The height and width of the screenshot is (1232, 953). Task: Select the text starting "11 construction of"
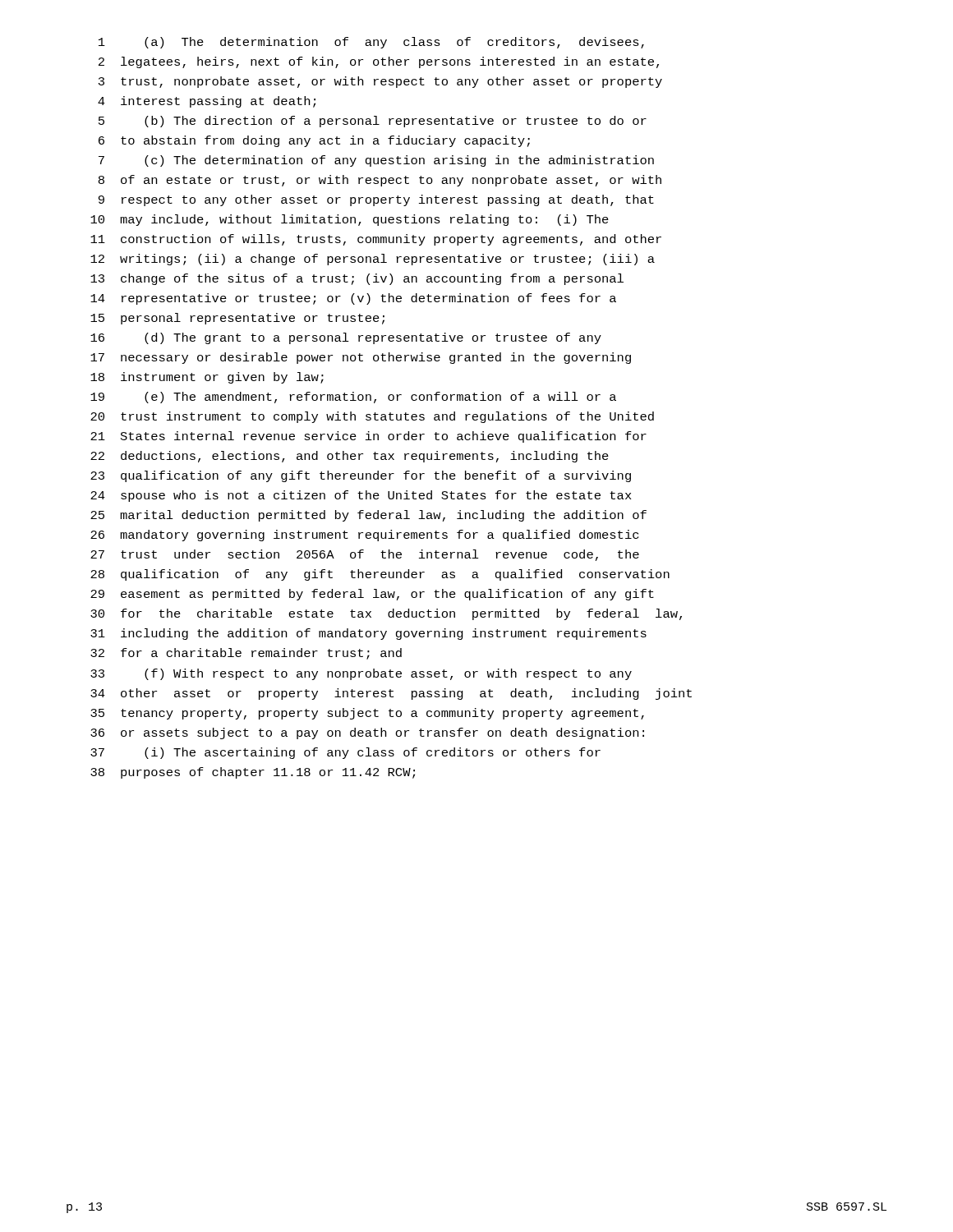[476, 240]
